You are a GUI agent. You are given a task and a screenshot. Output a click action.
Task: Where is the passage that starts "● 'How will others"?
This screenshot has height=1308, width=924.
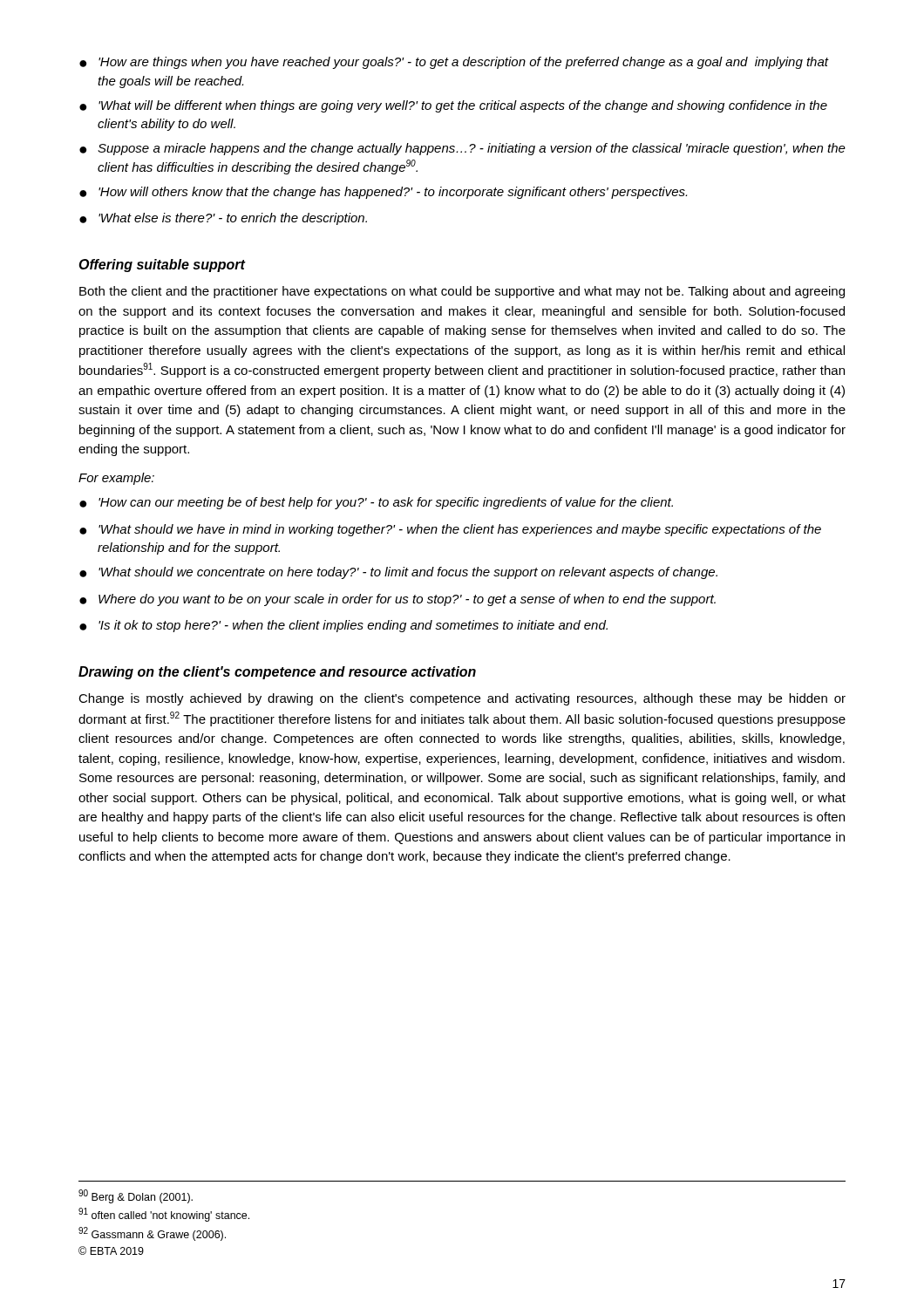pos(462,192)
